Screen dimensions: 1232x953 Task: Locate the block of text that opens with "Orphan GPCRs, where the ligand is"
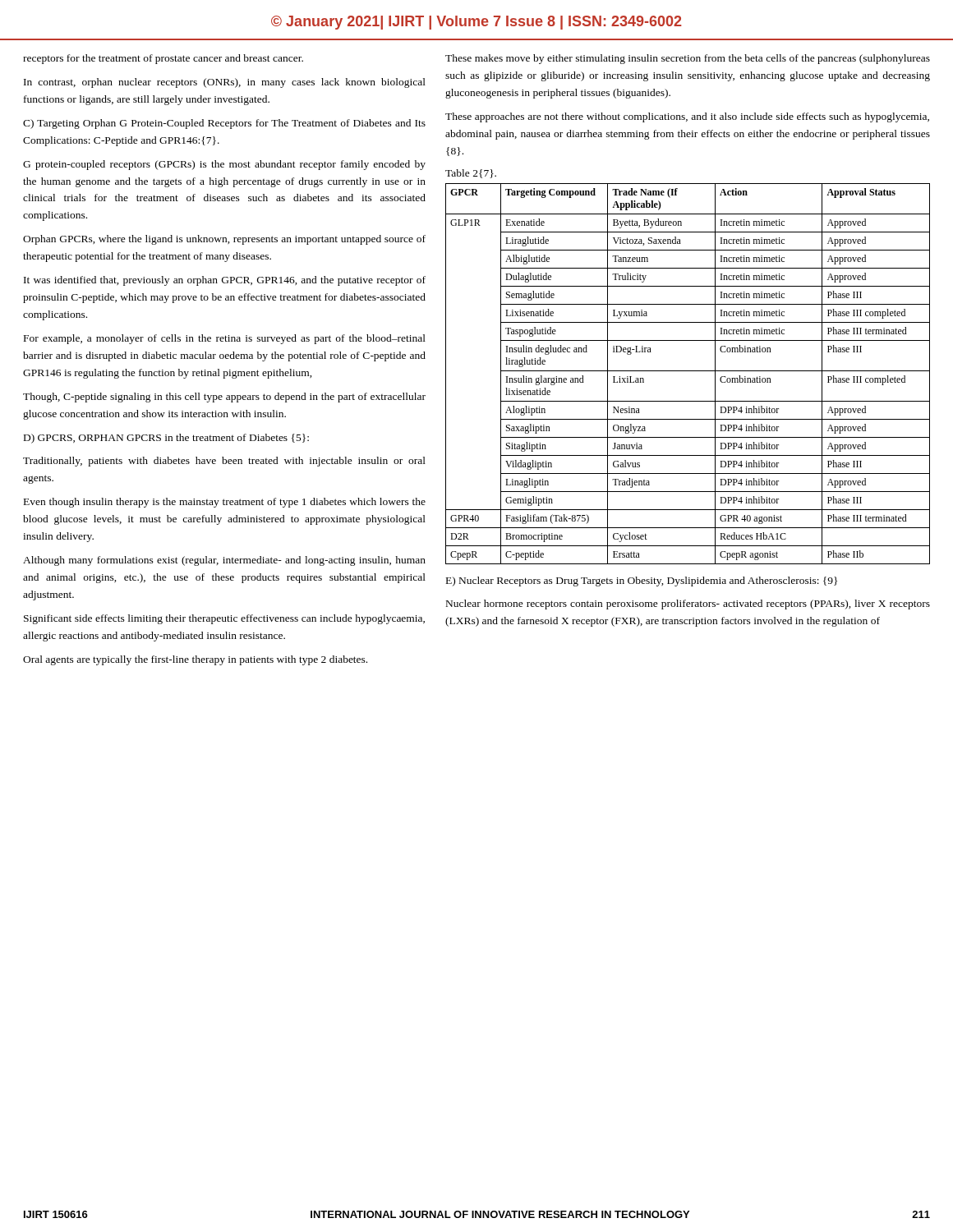click(224, 247)
